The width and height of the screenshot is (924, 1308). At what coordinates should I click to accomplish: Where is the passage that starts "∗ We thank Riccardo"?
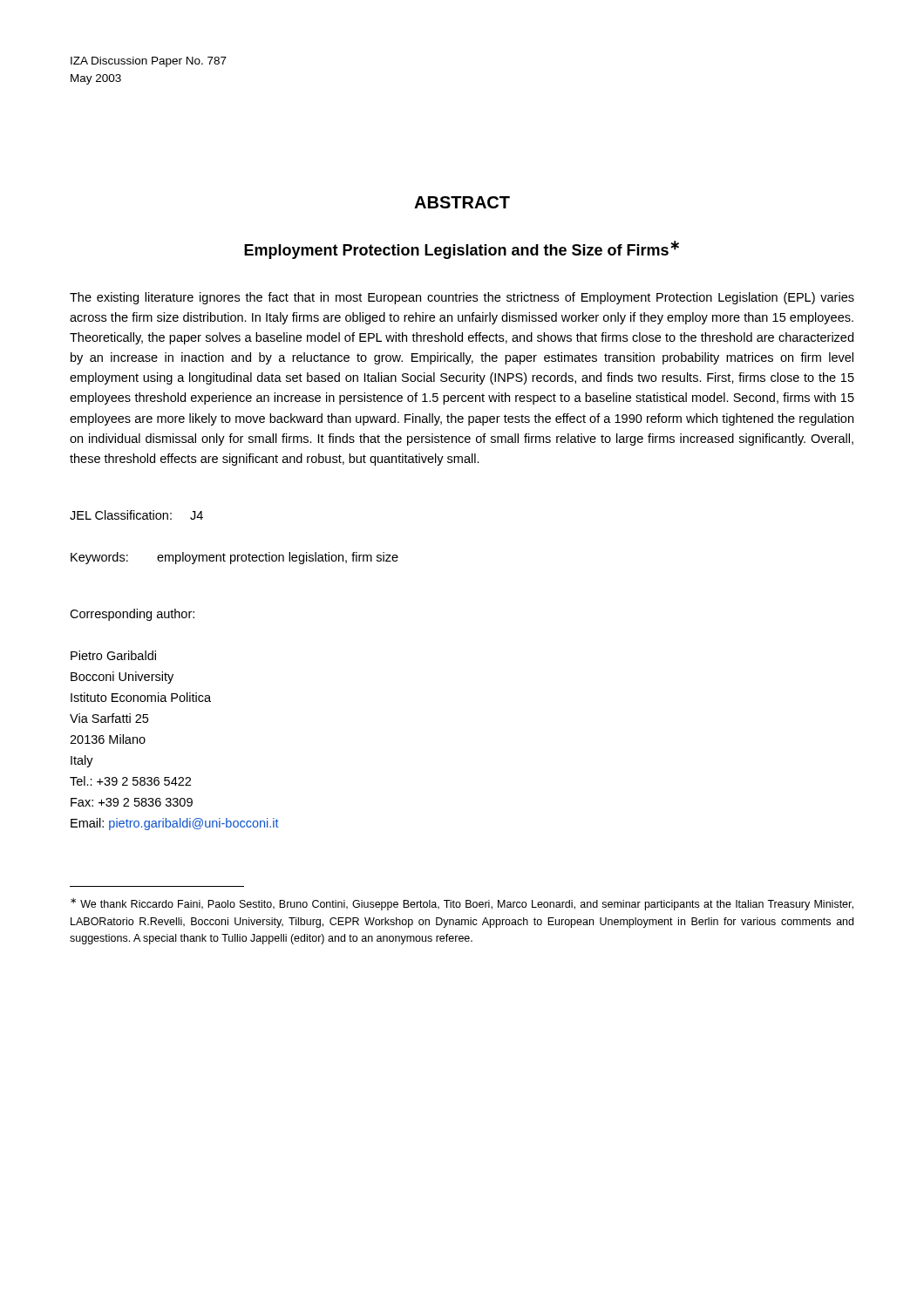pyautogui.click(x=462, y=920)
